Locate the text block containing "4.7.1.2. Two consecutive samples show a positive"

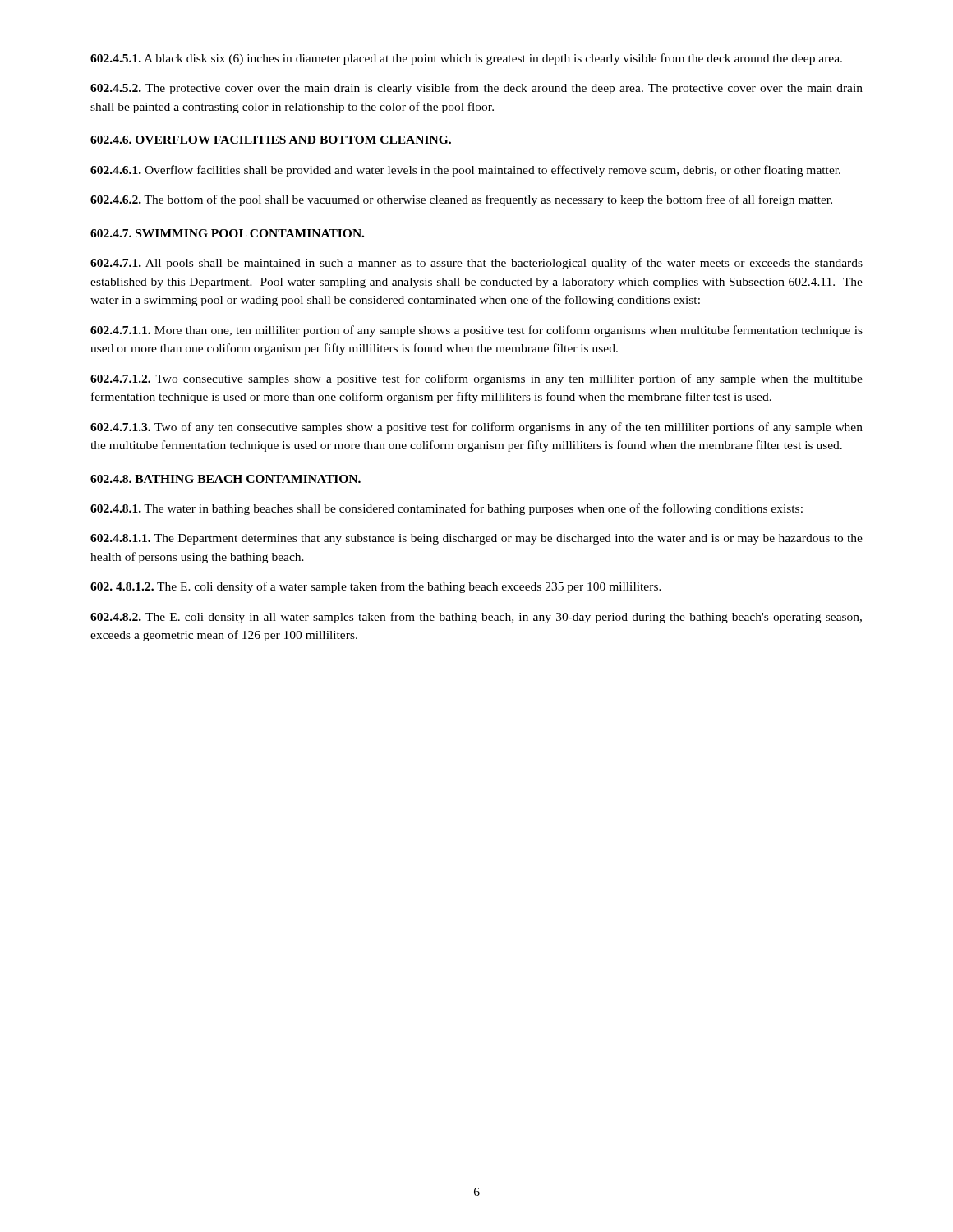(476, 387)
